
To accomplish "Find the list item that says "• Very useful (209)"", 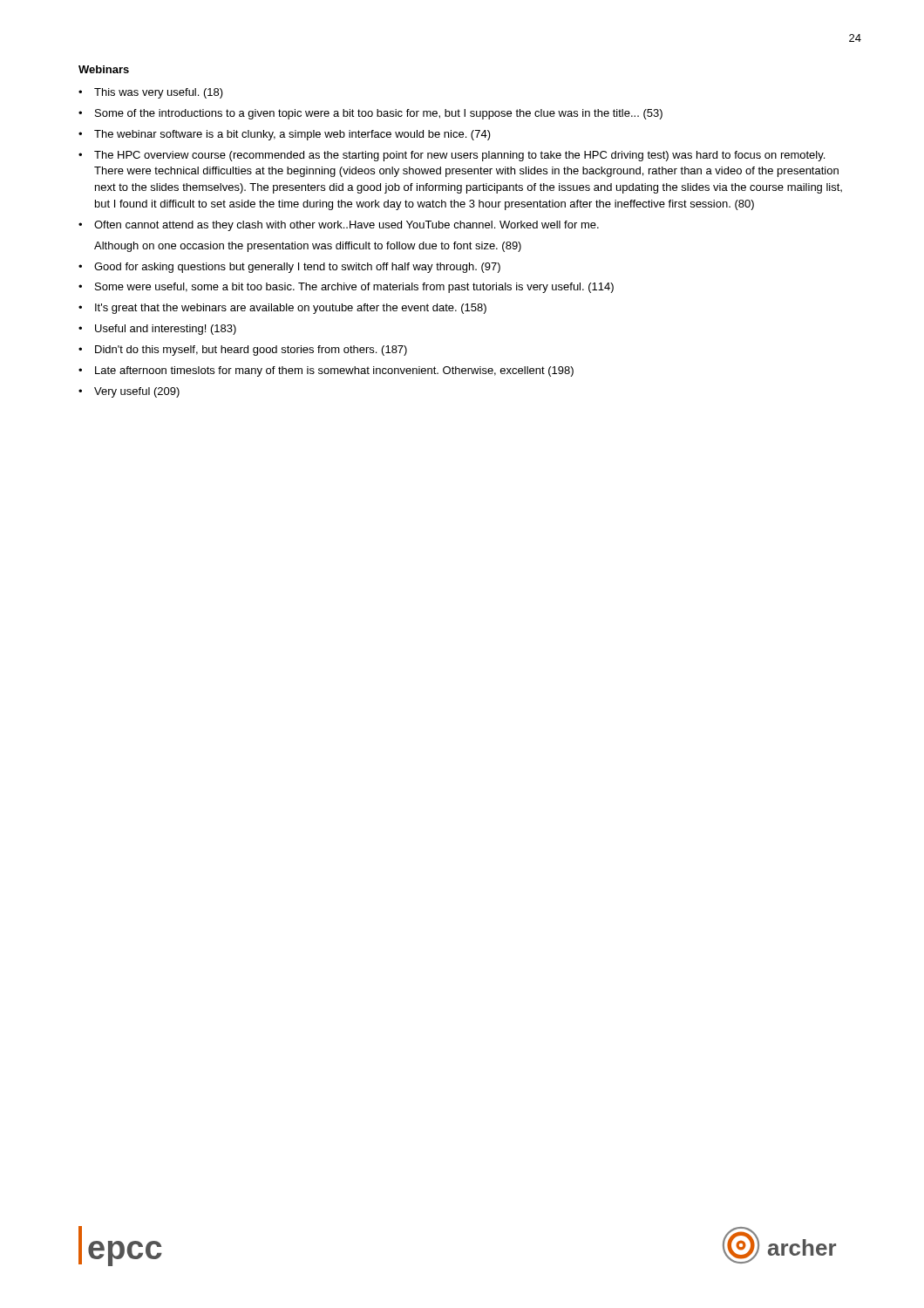I will point(129,392).
